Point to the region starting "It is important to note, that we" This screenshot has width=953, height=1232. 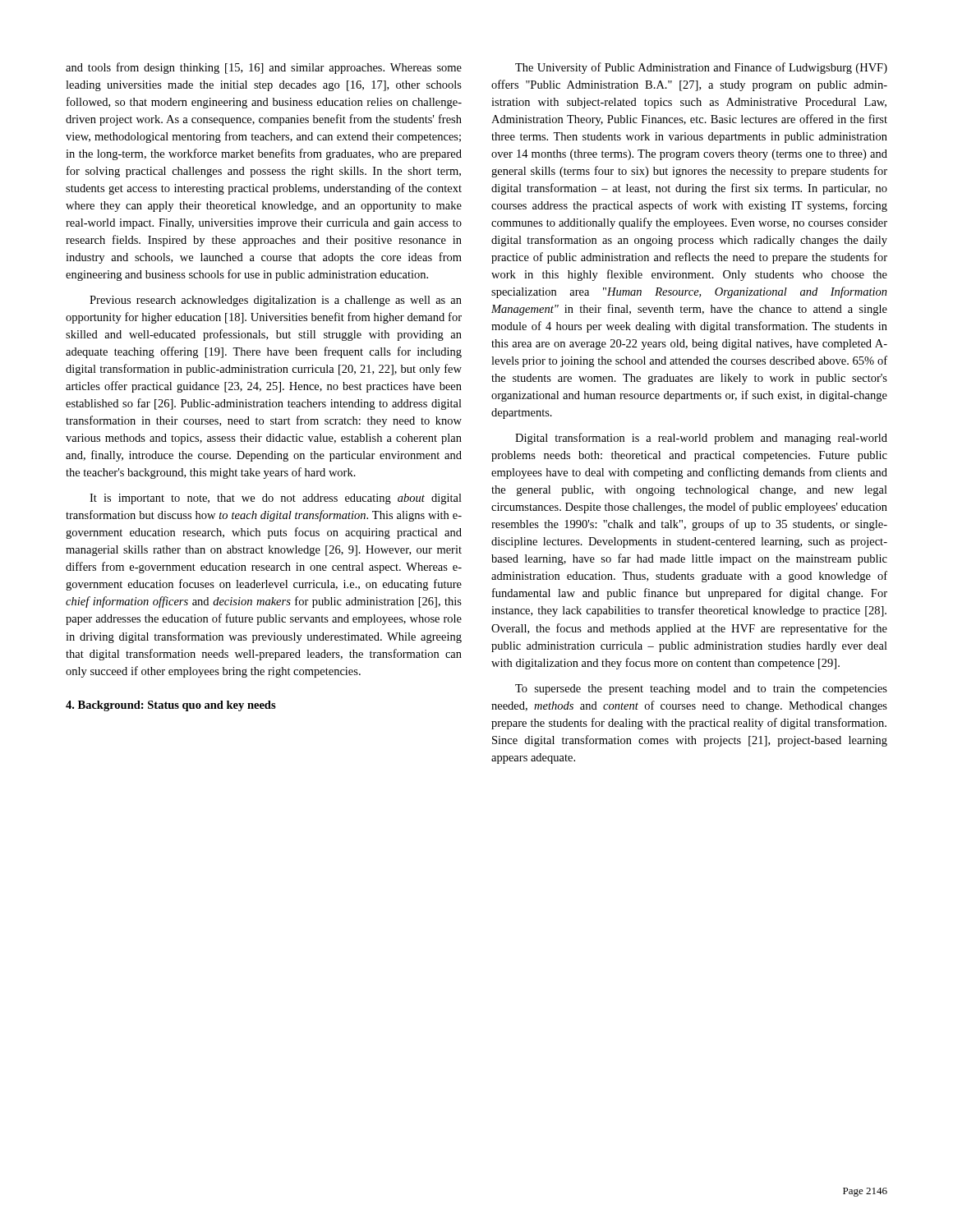point(264,585)
